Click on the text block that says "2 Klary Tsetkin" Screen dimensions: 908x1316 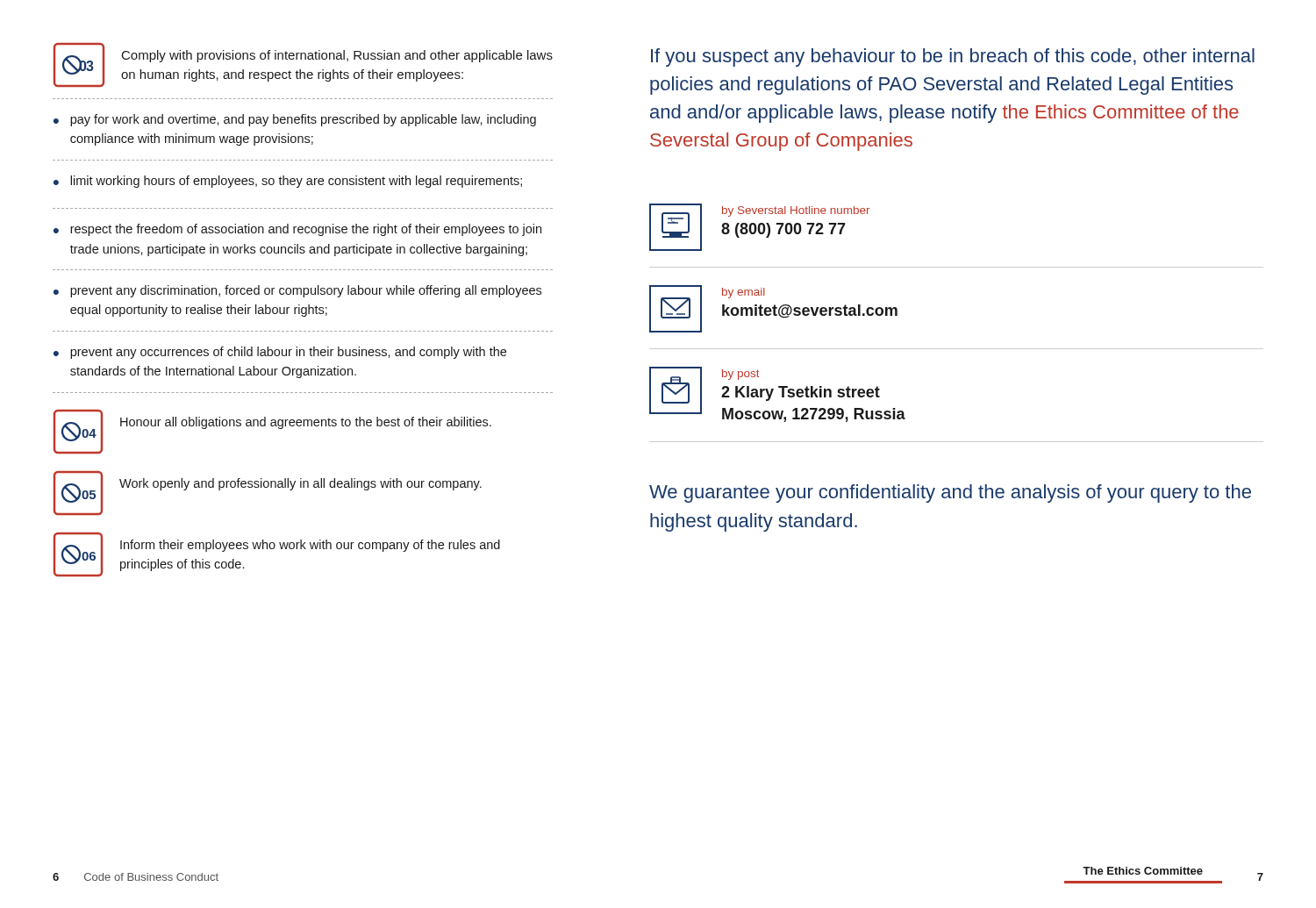coord(813,403)
